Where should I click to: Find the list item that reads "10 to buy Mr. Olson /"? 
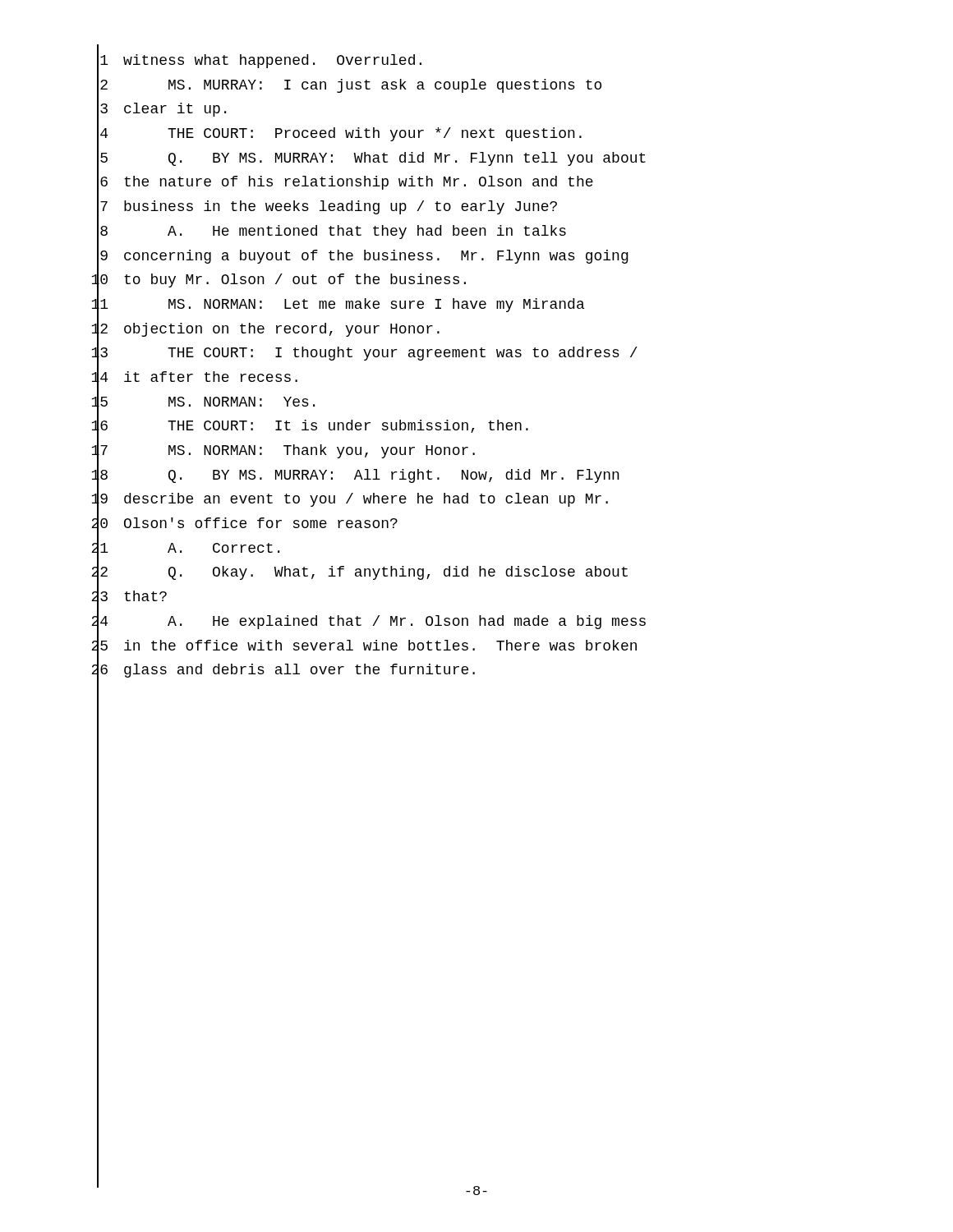coord(476,281)
